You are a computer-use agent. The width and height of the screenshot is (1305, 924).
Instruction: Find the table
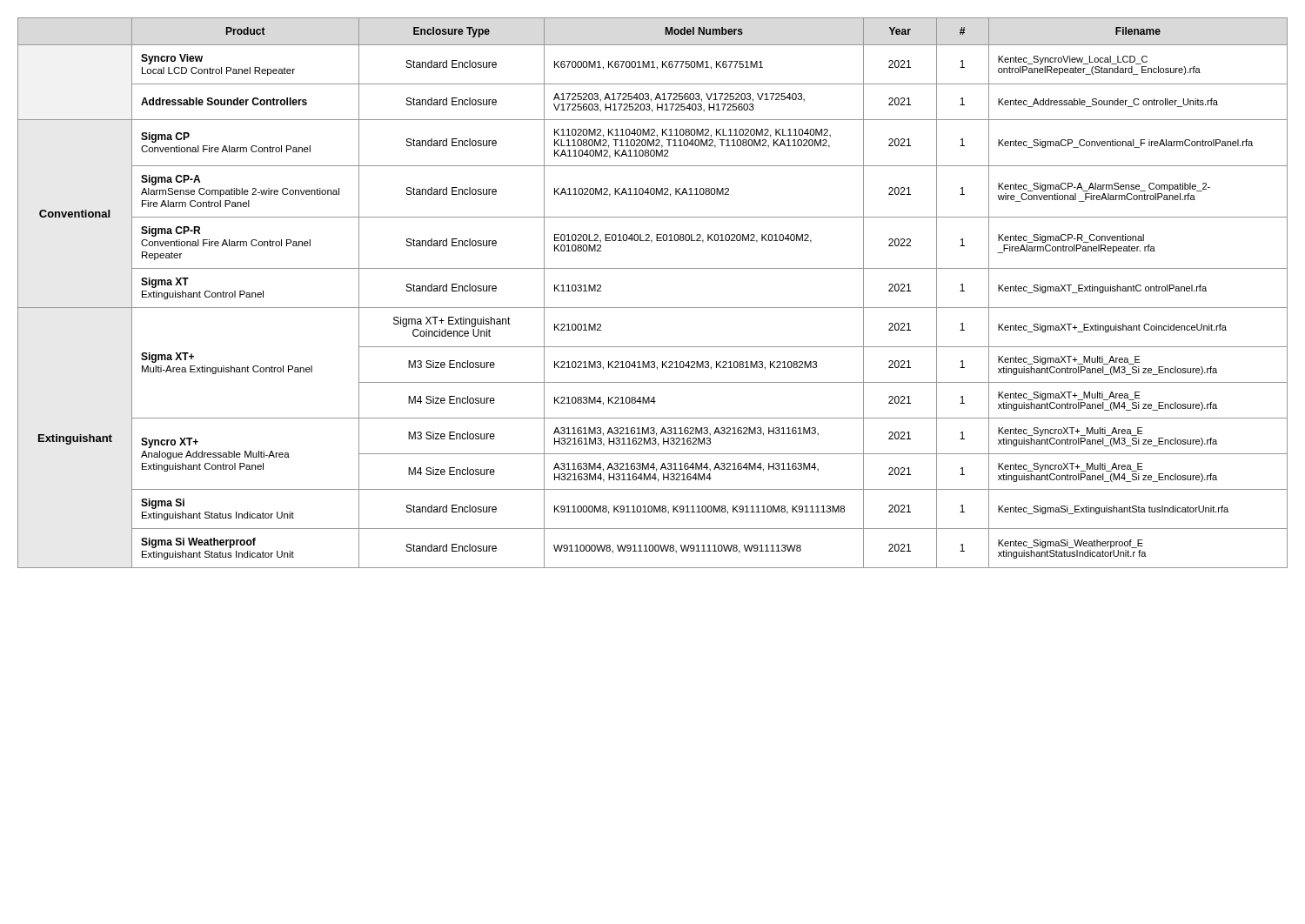652,293
